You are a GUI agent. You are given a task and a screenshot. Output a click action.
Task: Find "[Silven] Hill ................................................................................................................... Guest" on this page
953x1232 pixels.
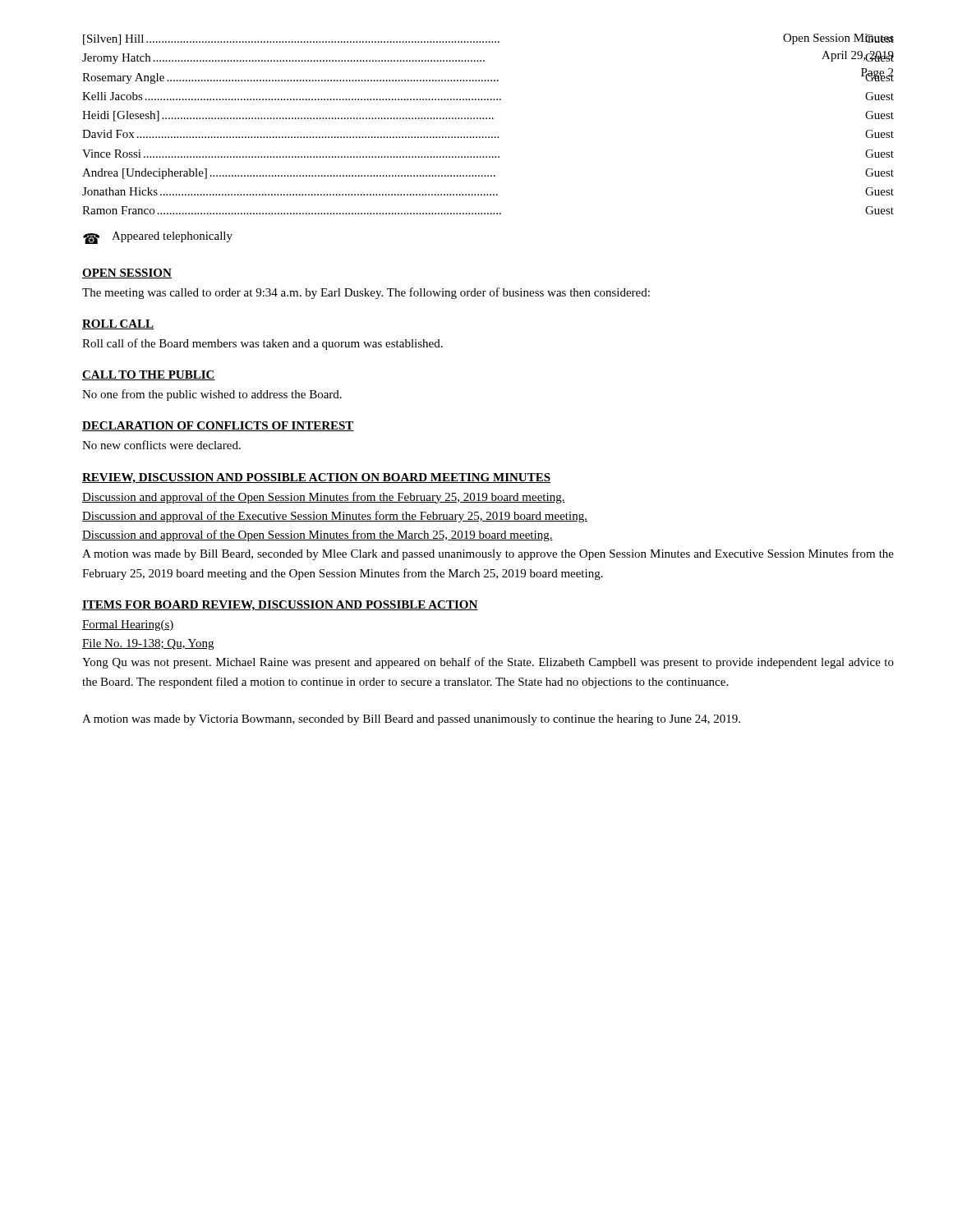pos(488,39)
